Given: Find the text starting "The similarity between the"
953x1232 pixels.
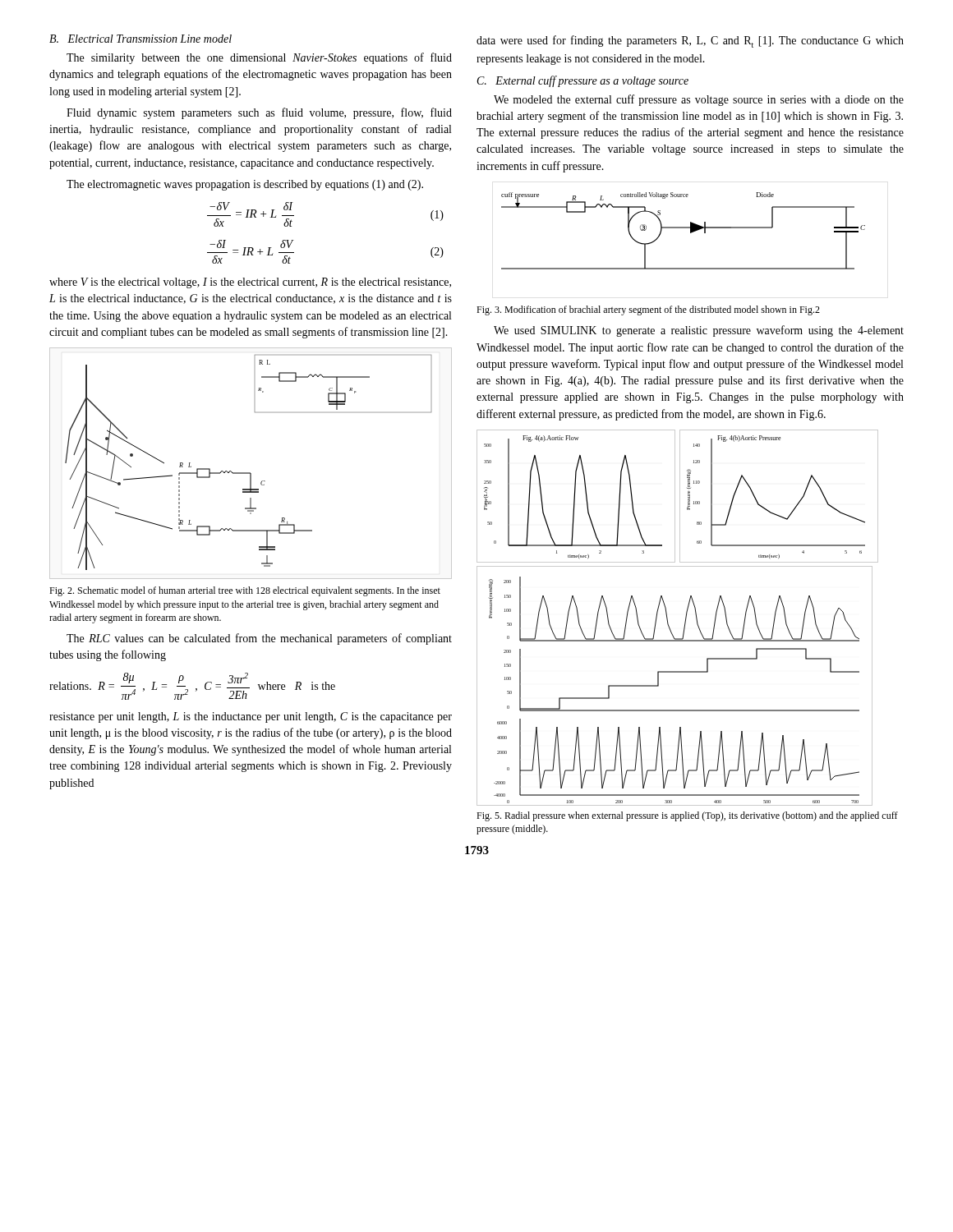Looking at the screenshot, I should [251, 122].
